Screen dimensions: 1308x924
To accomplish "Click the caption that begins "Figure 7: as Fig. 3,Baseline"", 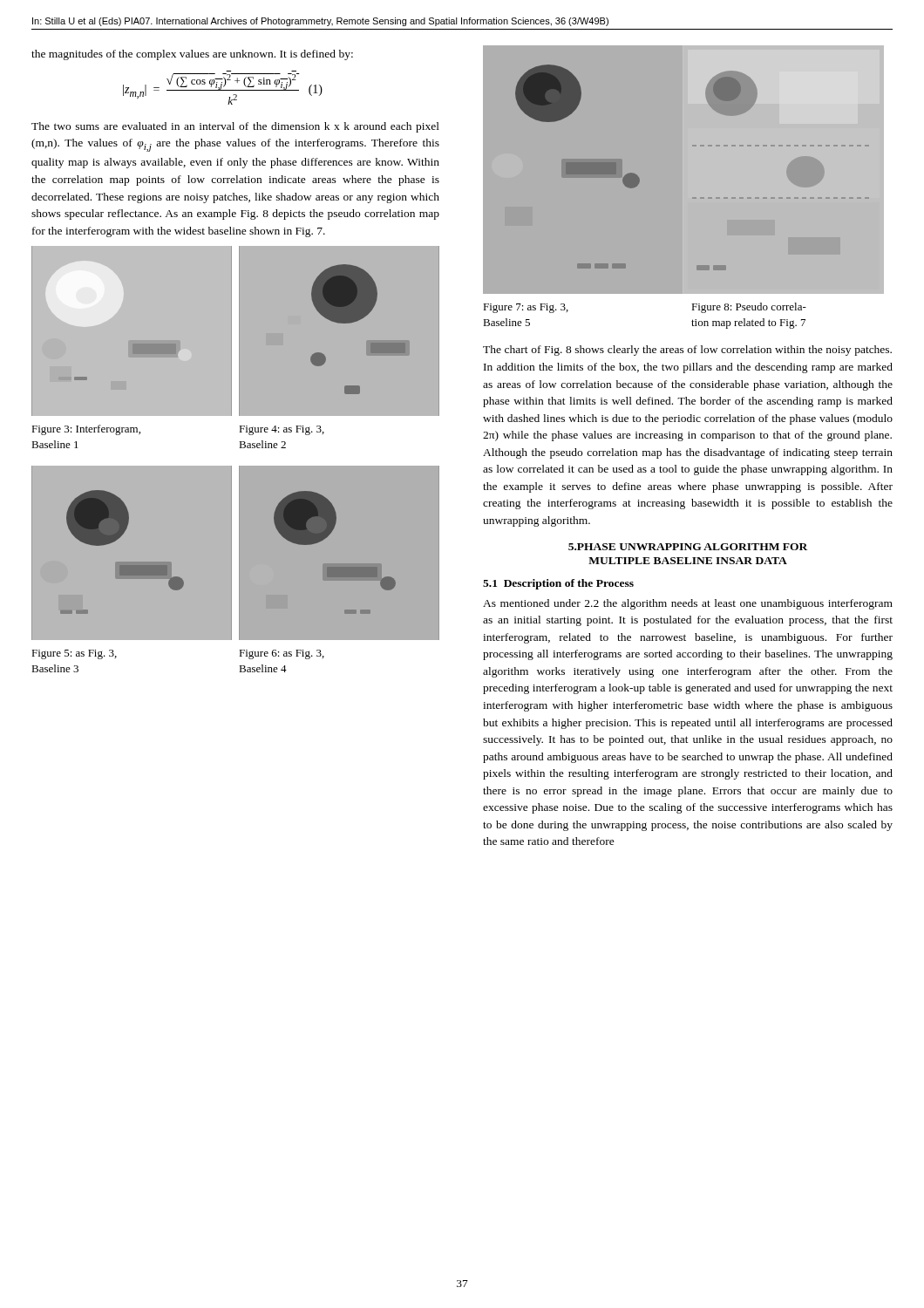I will (526, 314).
